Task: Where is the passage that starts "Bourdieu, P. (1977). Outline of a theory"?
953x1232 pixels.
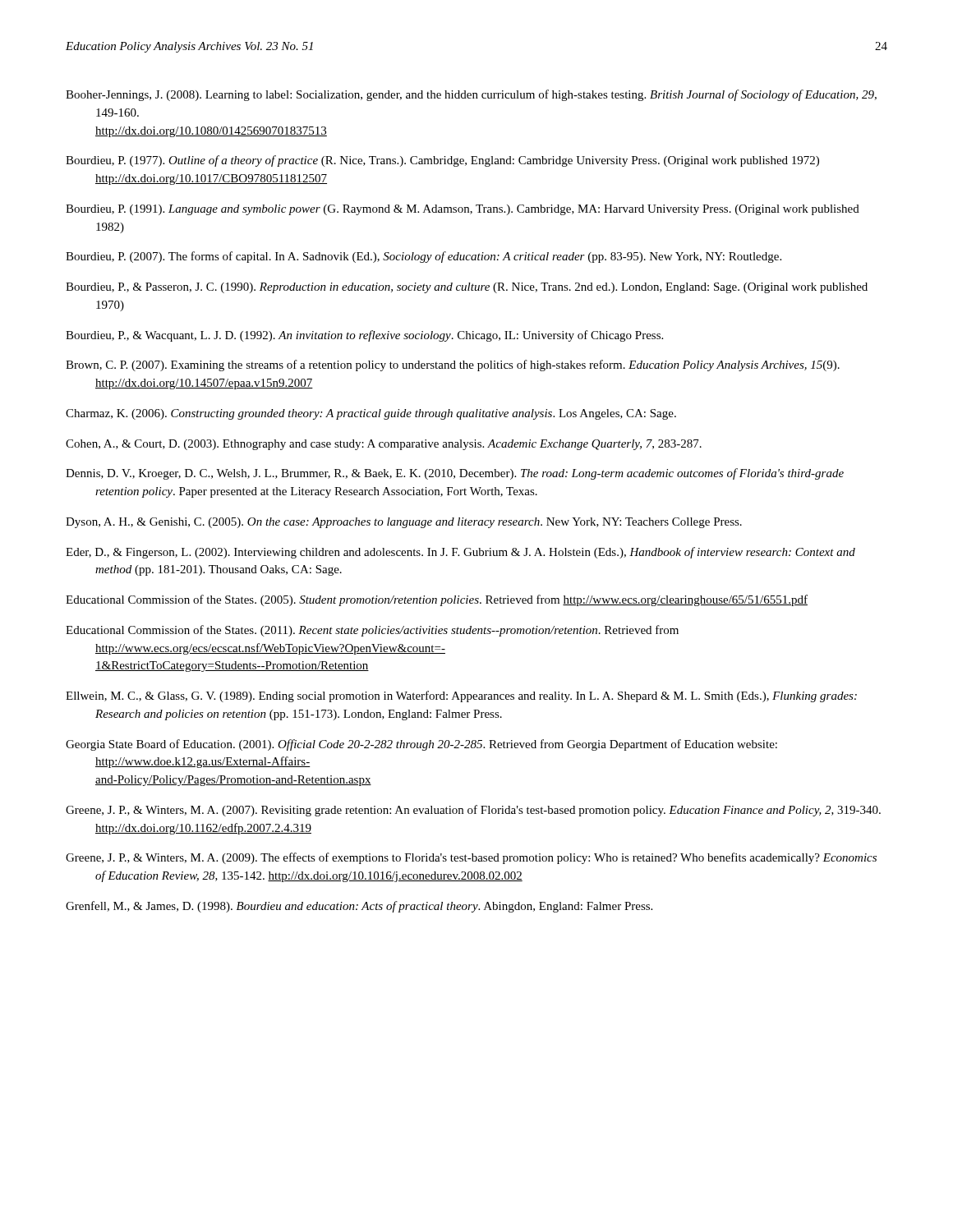Action: pyautogui.click(x=443, y=169)
